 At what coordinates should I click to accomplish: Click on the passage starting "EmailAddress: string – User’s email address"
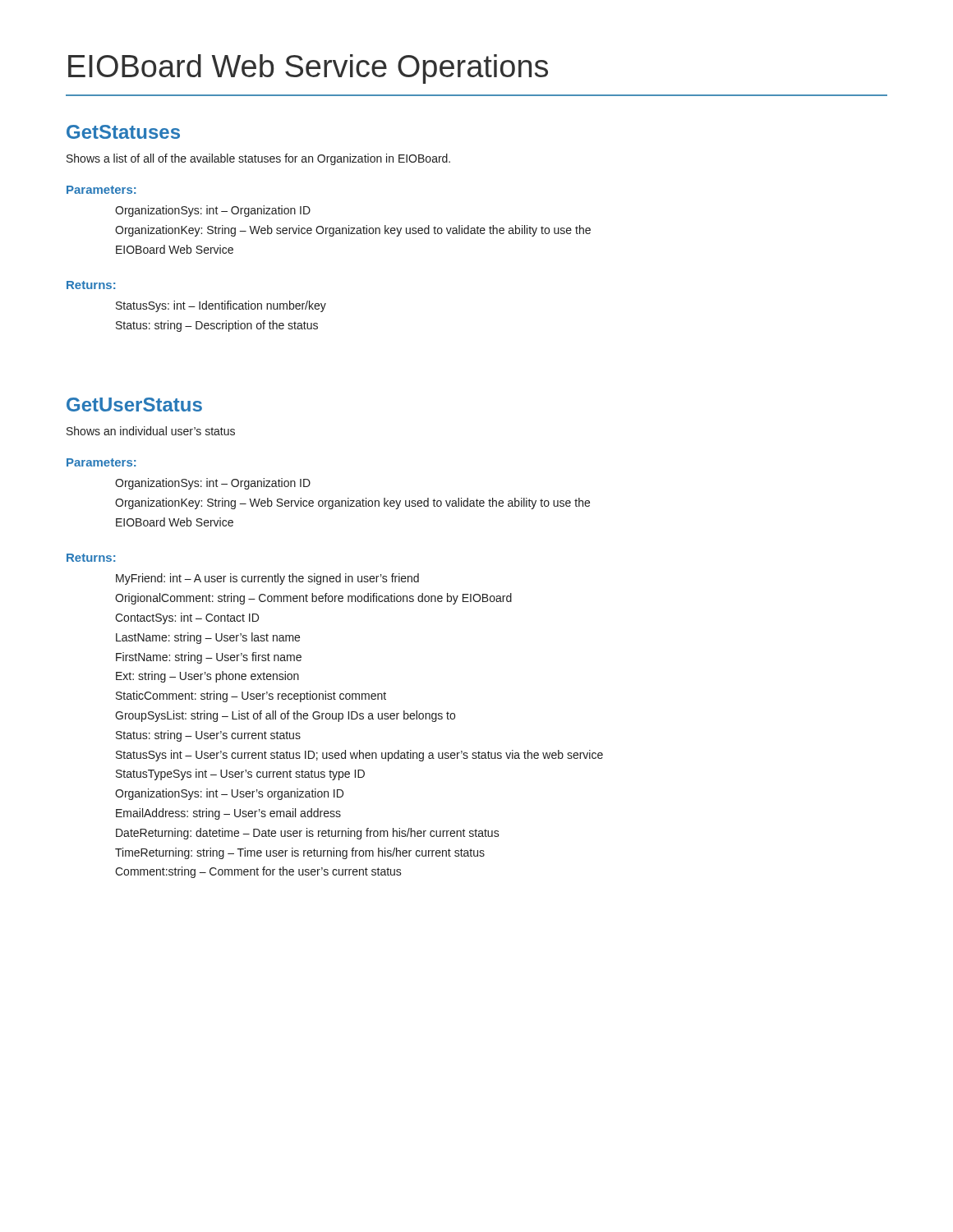(228, 813)
